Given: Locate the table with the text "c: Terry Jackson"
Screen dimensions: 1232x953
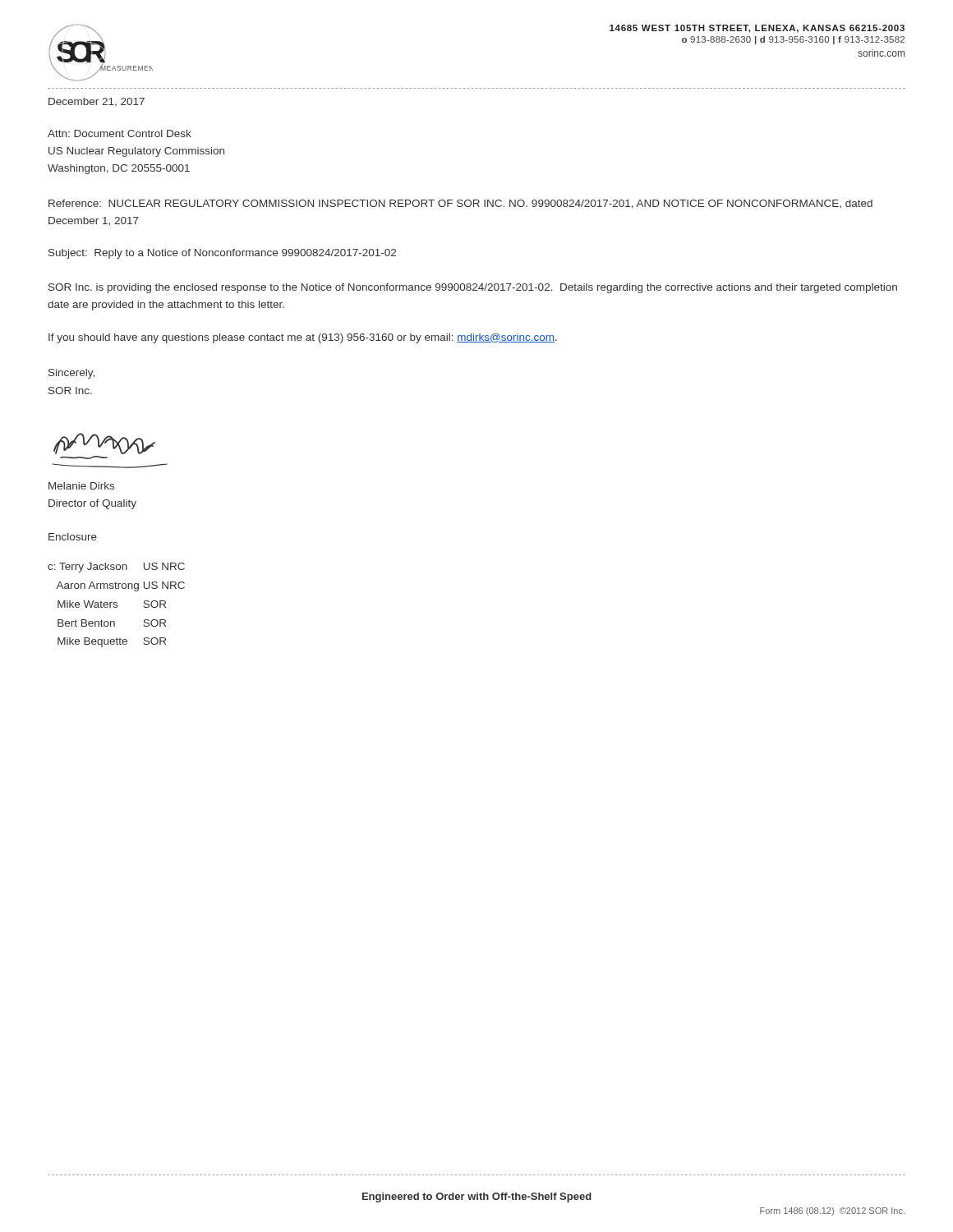Looking at the screenshot, I should point(476,605).
